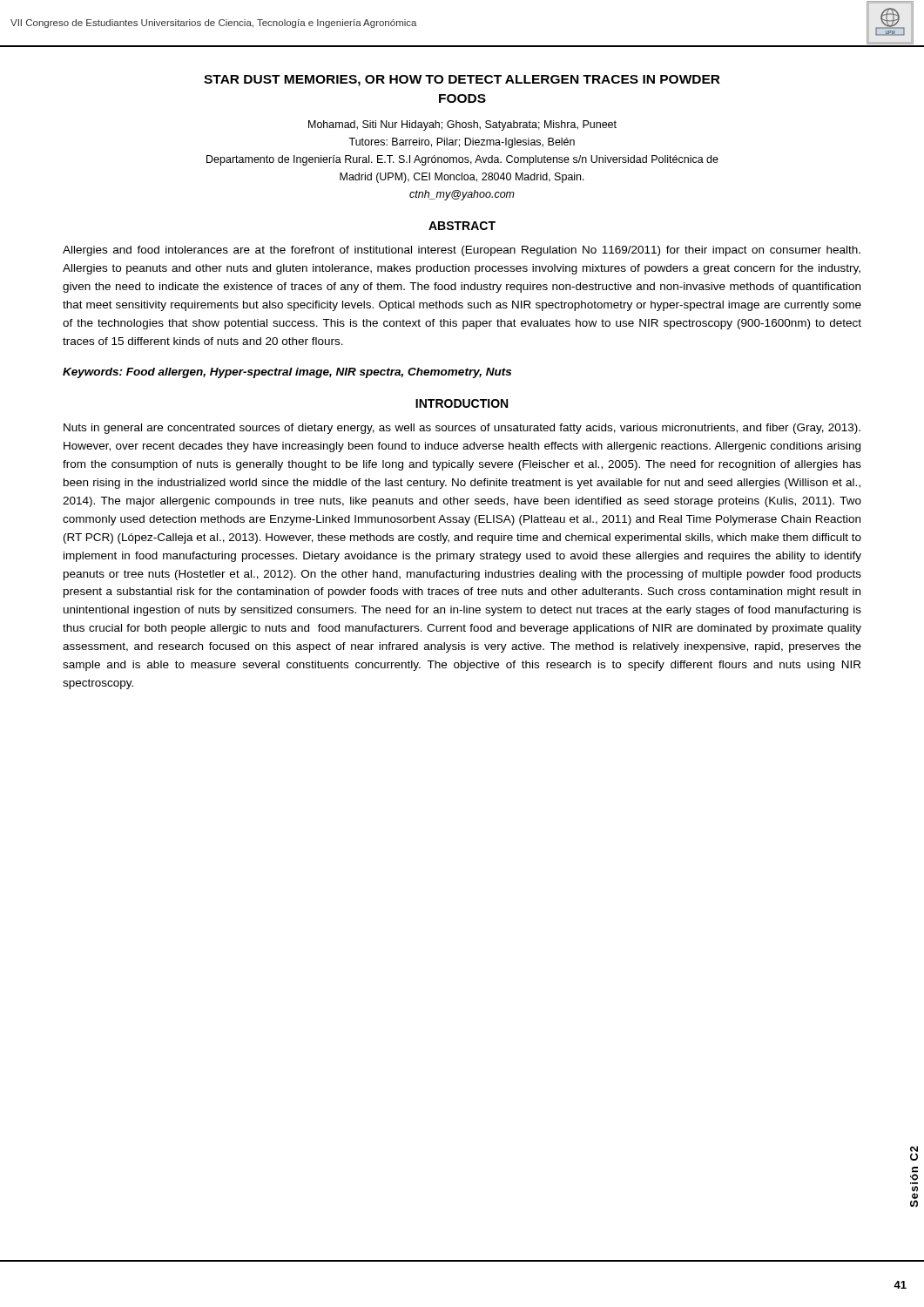Locate the block of text that opens with "Nuts in general are"

pos(462,555)
